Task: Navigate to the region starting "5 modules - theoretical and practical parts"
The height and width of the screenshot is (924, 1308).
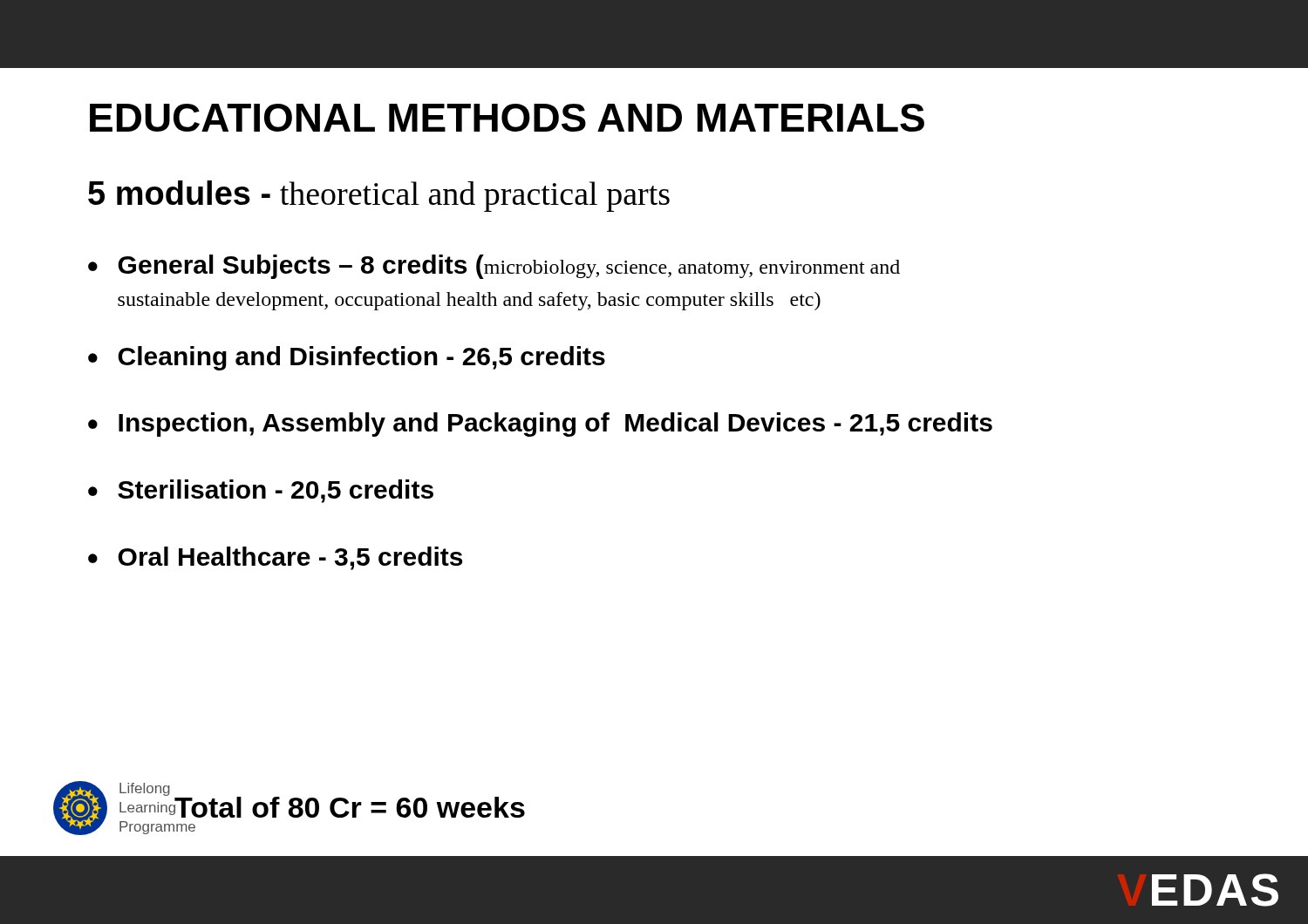Action: pyautogui.click(x=654, y=194)
